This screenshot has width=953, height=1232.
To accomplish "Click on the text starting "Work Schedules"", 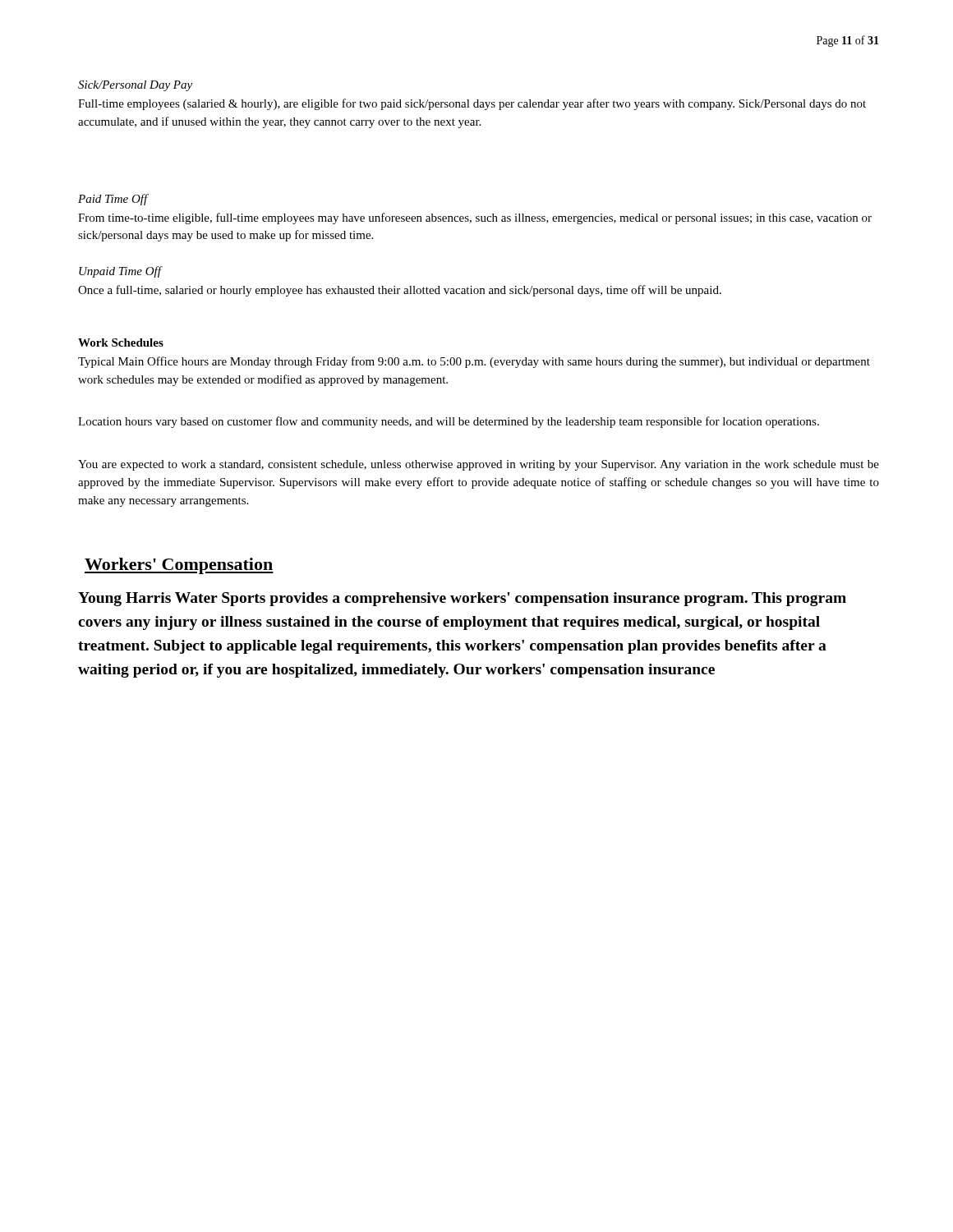I will point(121,342).
